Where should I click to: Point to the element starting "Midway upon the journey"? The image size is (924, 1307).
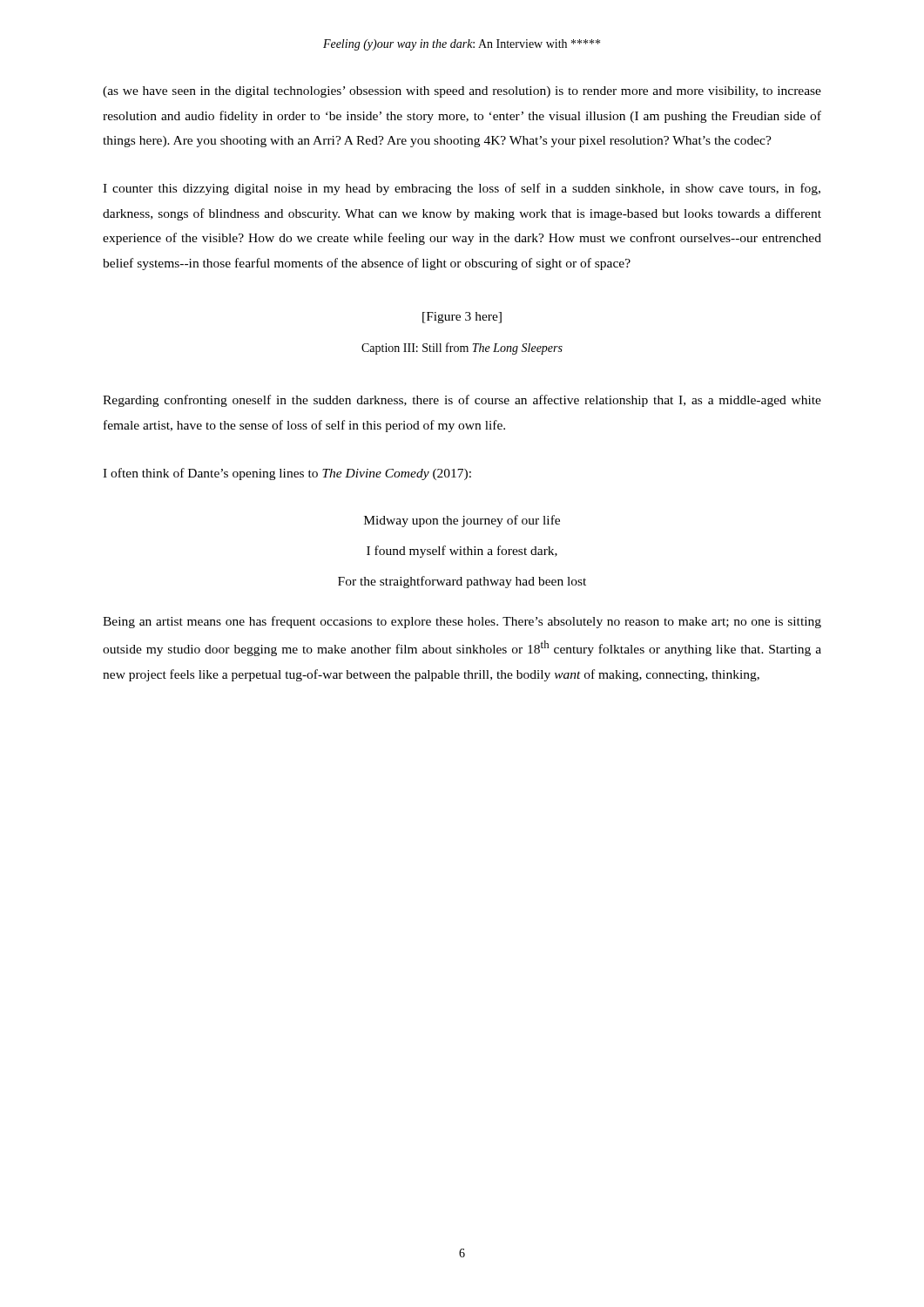coord(462,551)
